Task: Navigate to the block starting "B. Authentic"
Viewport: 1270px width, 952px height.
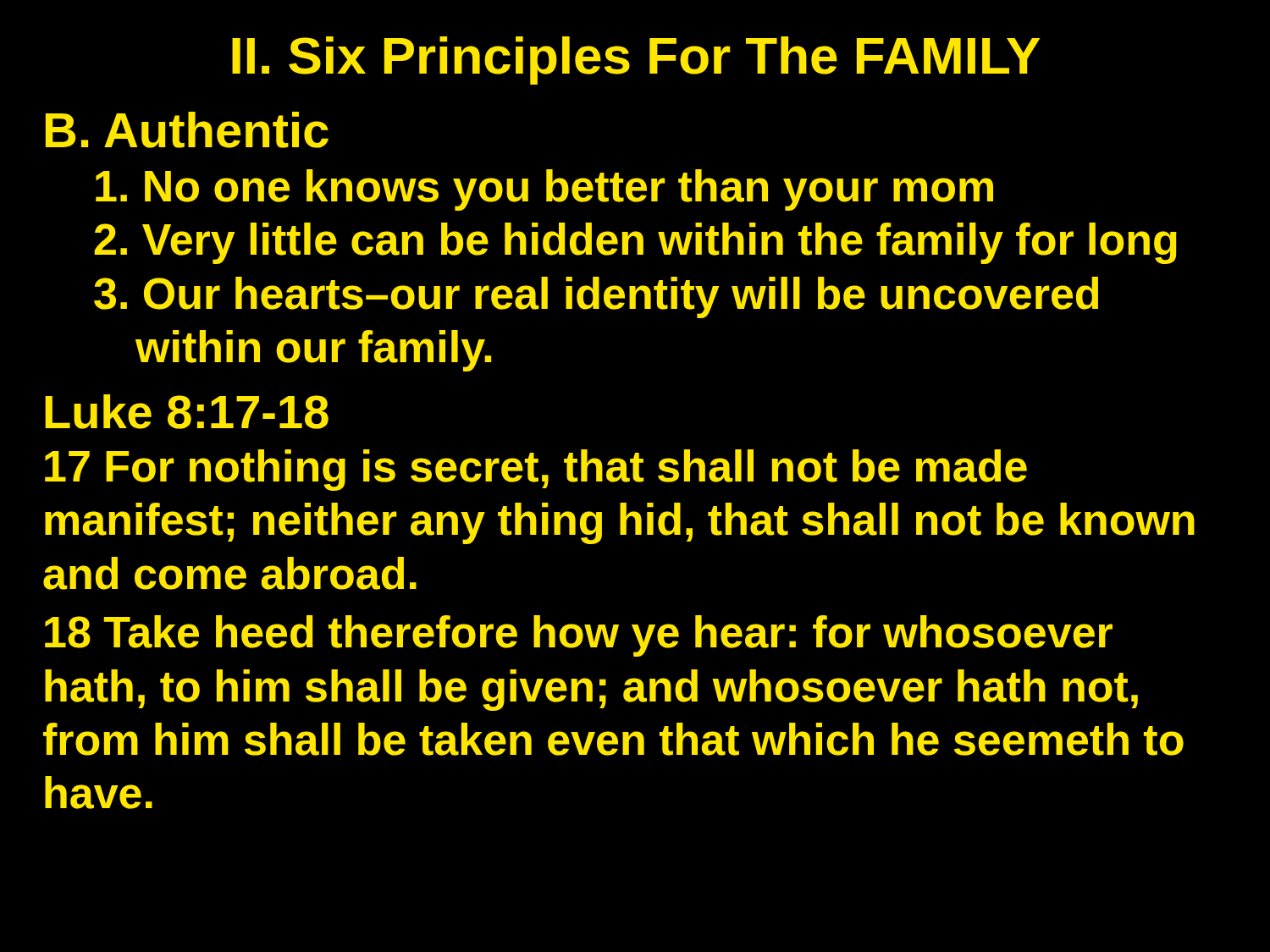Action: point(186,130)
